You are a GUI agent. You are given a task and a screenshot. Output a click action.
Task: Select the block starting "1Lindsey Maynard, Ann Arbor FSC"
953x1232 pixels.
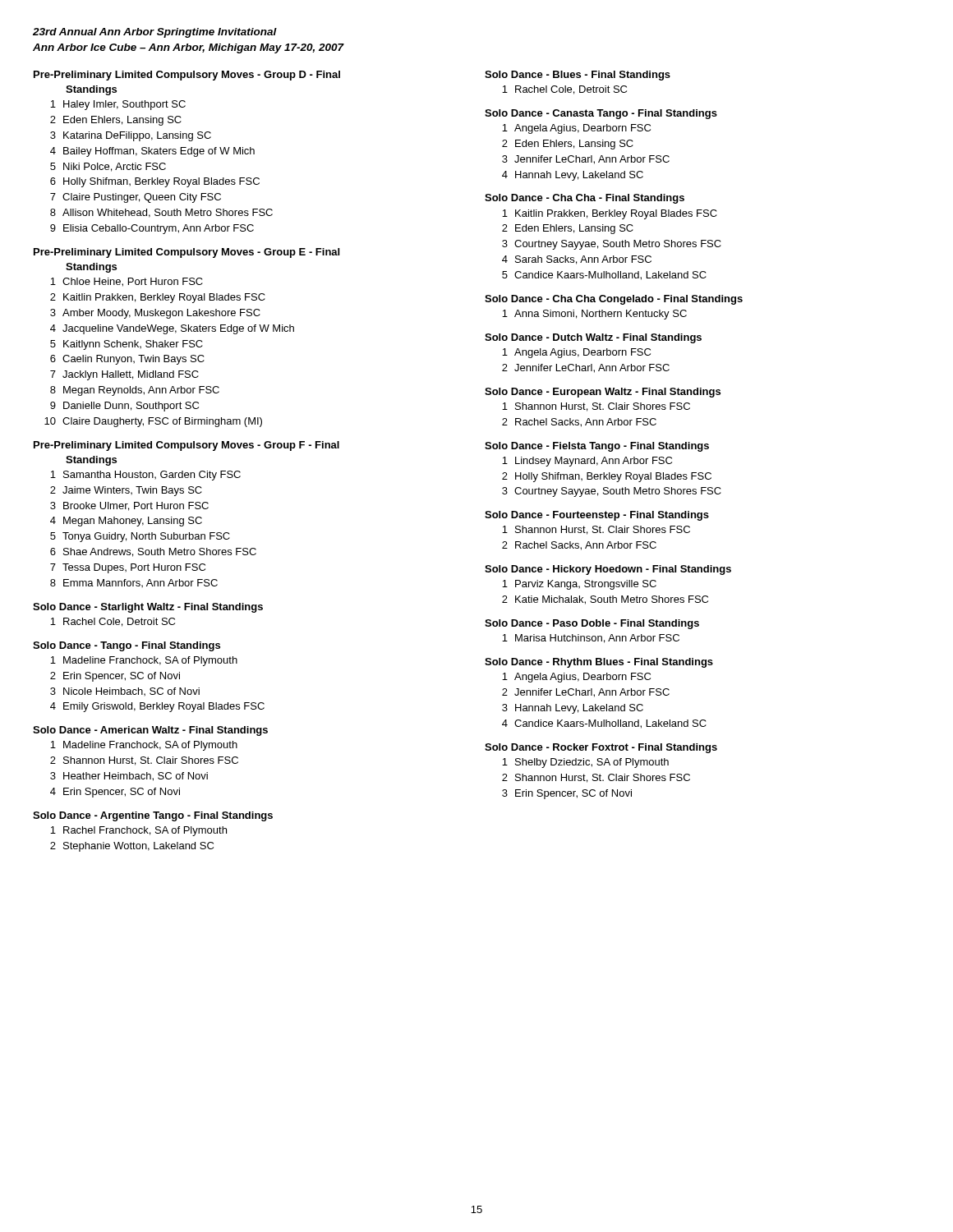[698, 461]
